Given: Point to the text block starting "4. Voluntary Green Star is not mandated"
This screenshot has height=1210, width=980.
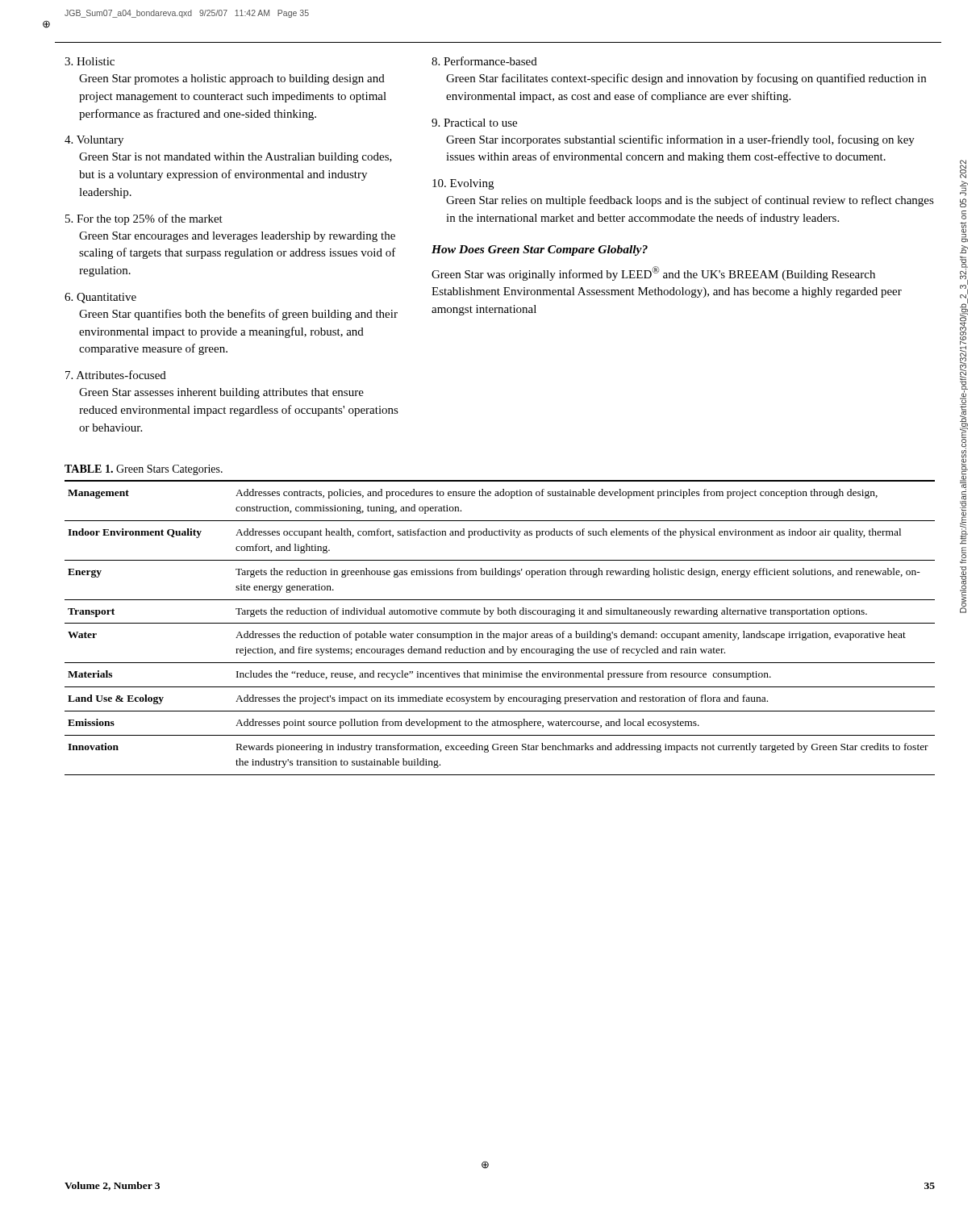Looking at the screenshot, I should [x=232, y=167].
